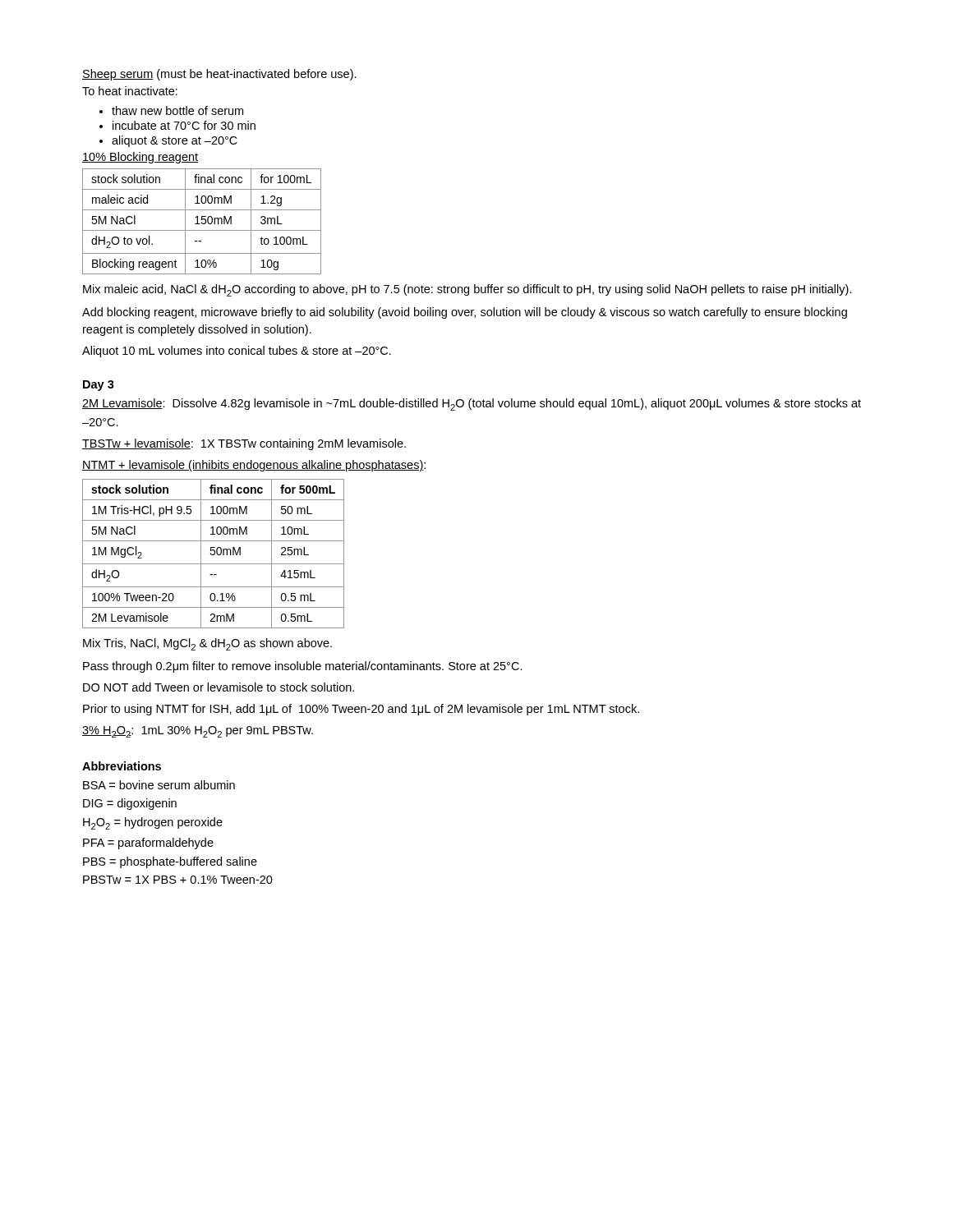The width and height of the screenshot is (953, 1232).
Task: Point to the block starting "3% H2O2: 1mL"
Action: coord(198,732)
